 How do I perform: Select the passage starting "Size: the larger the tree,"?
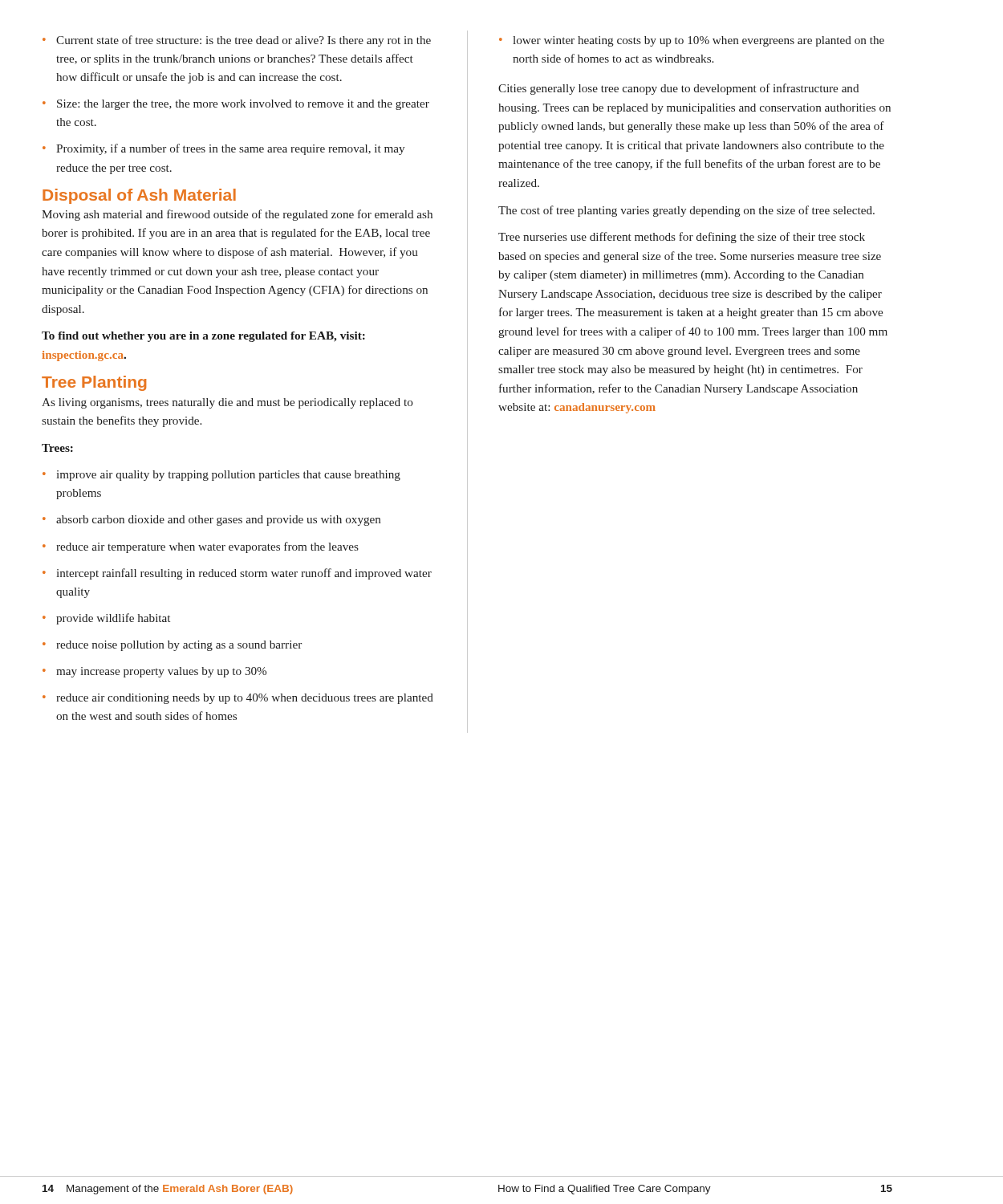pos(239,113)
